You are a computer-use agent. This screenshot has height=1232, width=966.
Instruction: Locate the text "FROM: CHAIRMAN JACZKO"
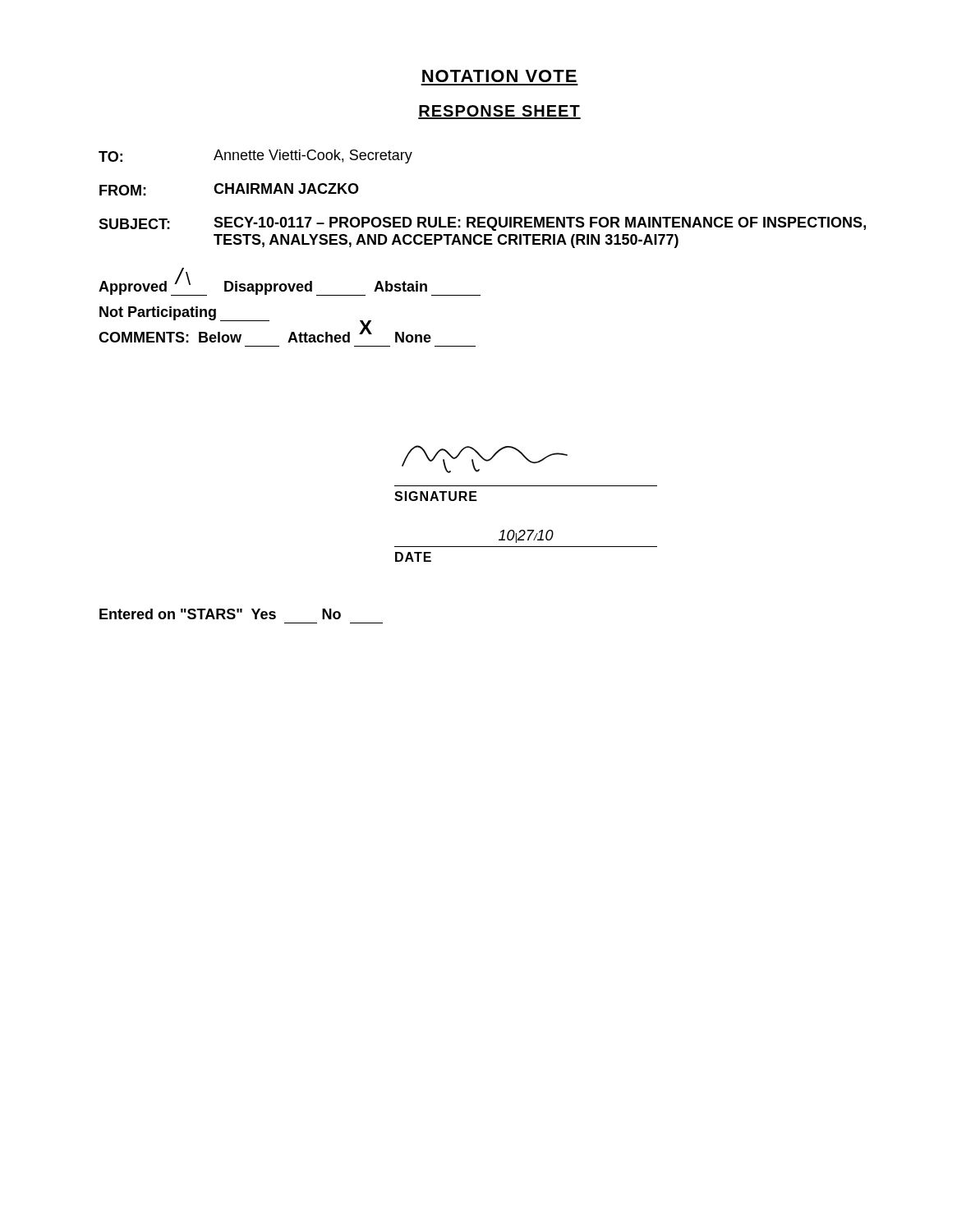click(229, 189)
